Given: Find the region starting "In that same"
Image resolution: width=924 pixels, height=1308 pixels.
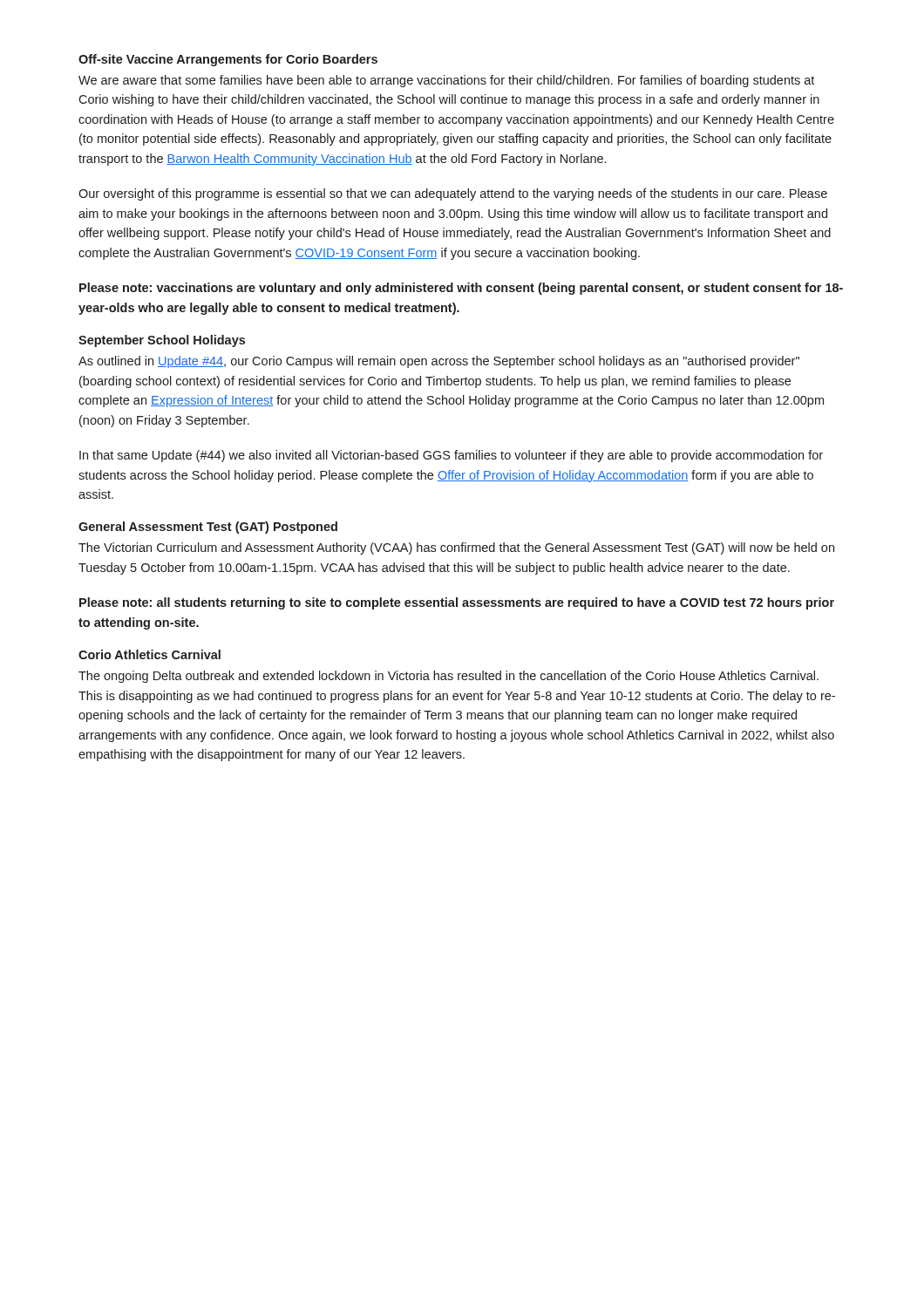Looking at the screenshot, I should (451, 475).
